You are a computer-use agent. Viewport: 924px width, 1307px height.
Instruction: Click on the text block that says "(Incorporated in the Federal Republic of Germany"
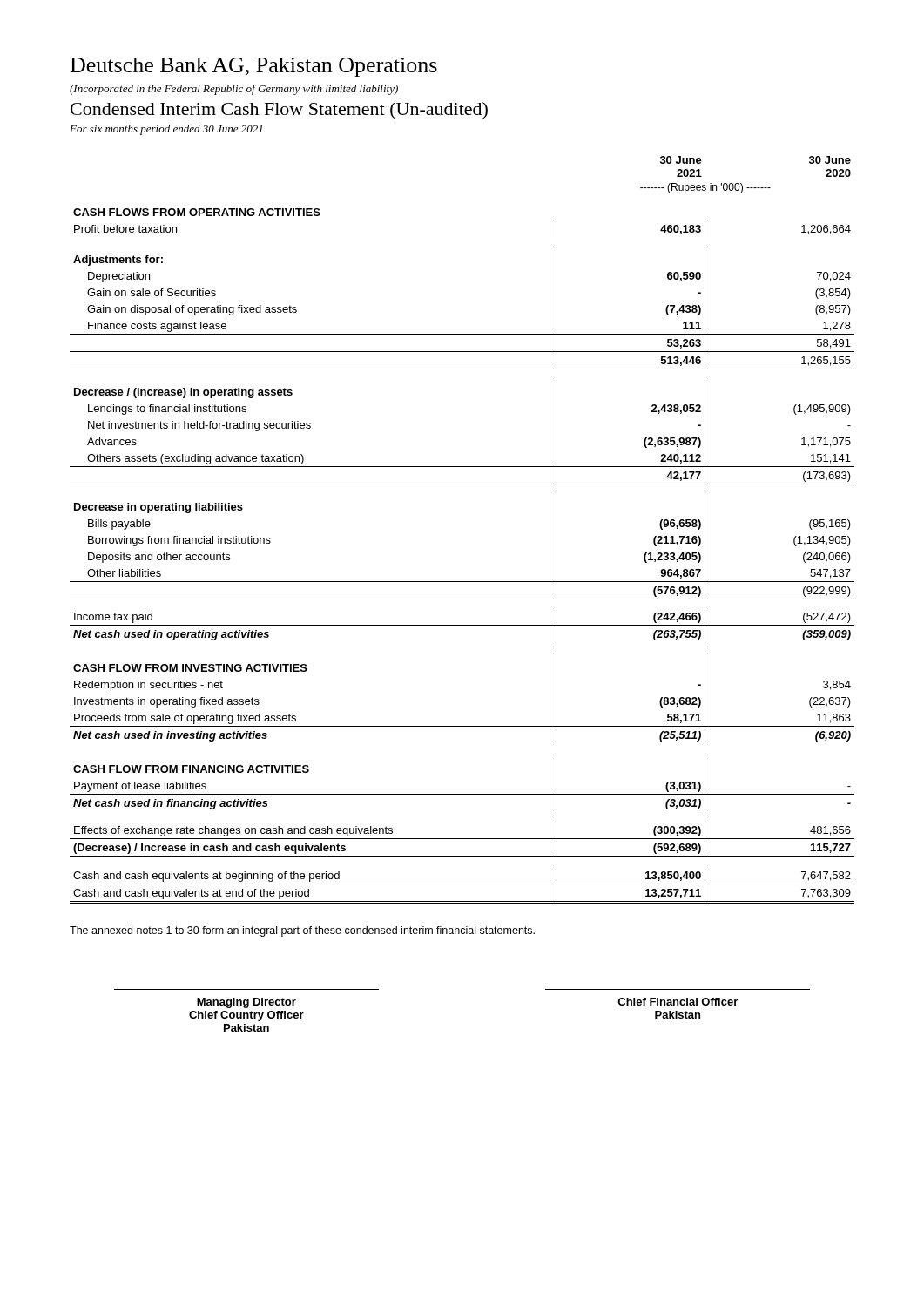[234, 90]
